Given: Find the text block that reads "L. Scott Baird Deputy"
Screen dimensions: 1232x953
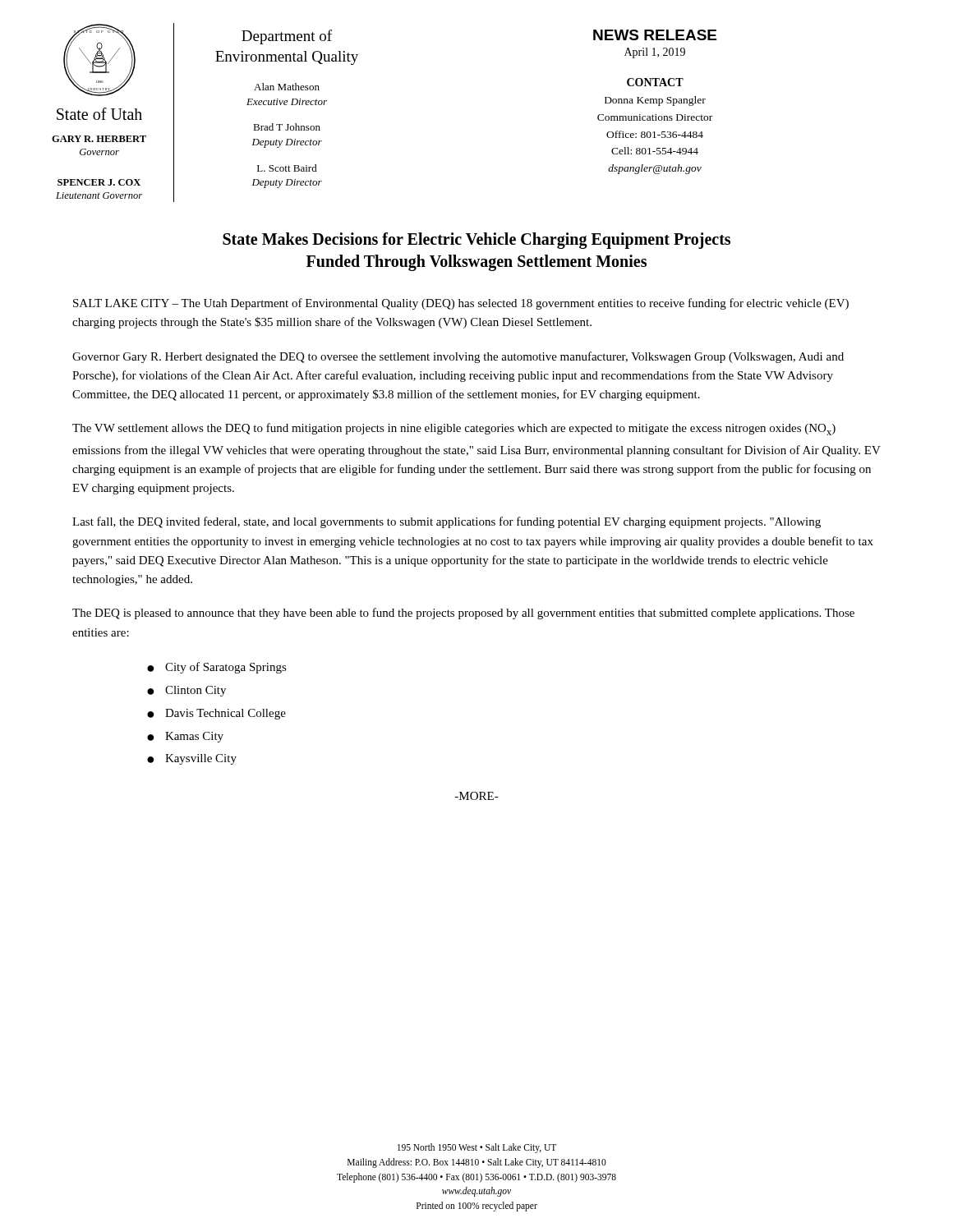Looking at the screenshot, I should pyautogui.click(x=287, y=175).
